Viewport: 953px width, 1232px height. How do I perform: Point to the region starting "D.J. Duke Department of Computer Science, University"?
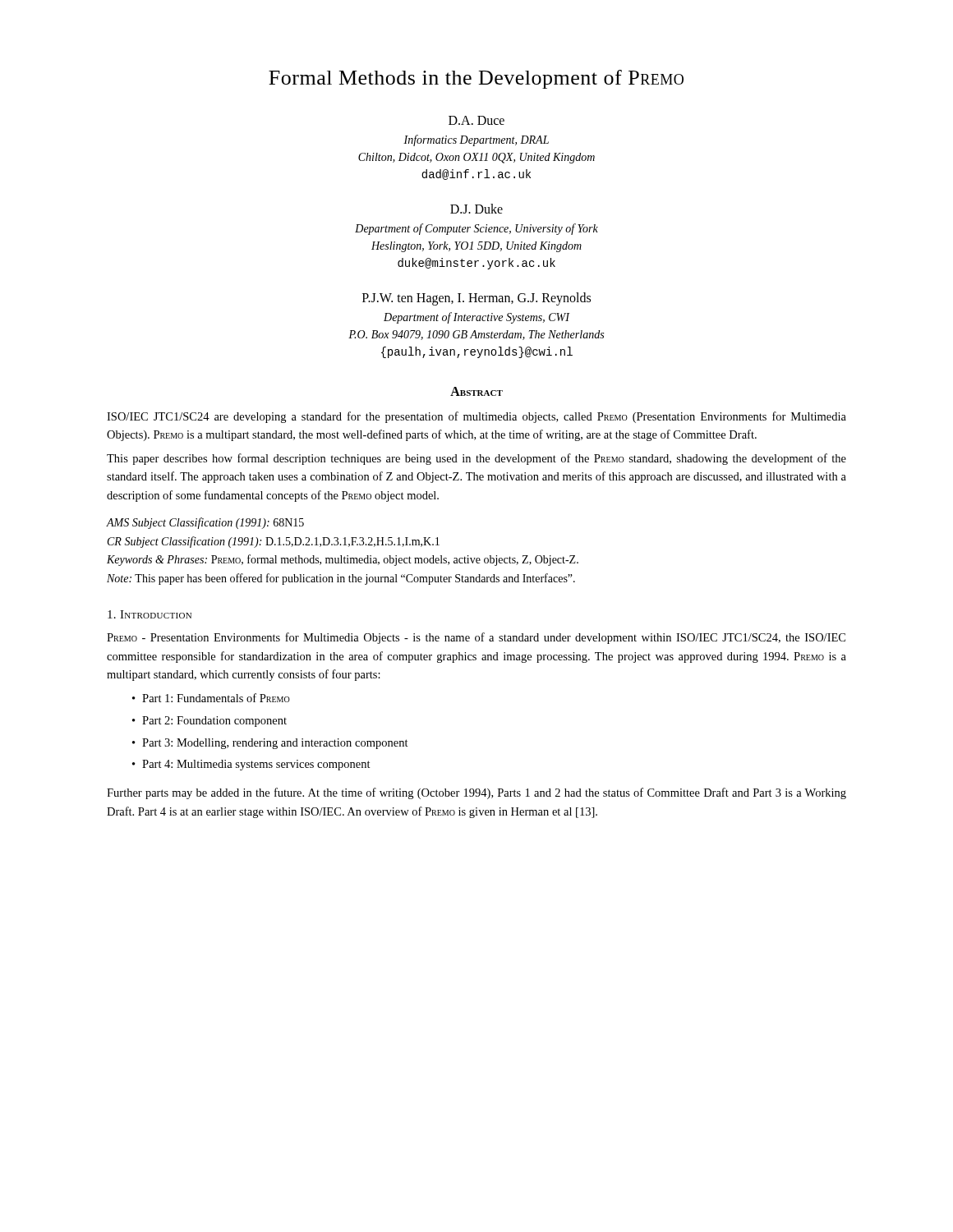(x=476, y=237)
